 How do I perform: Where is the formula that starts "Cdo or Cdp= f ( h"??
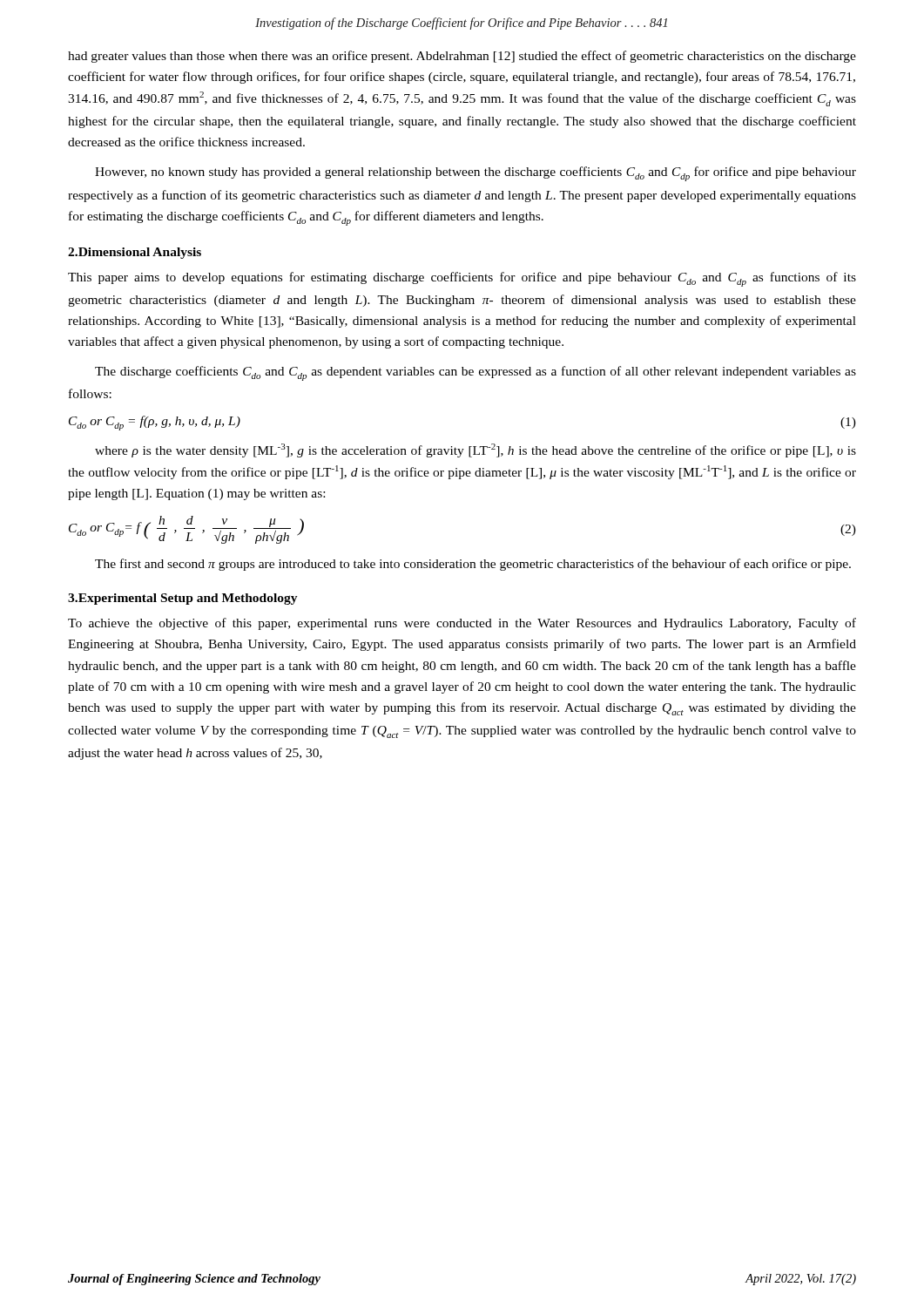pyautogui.click(x=189, y=528)
